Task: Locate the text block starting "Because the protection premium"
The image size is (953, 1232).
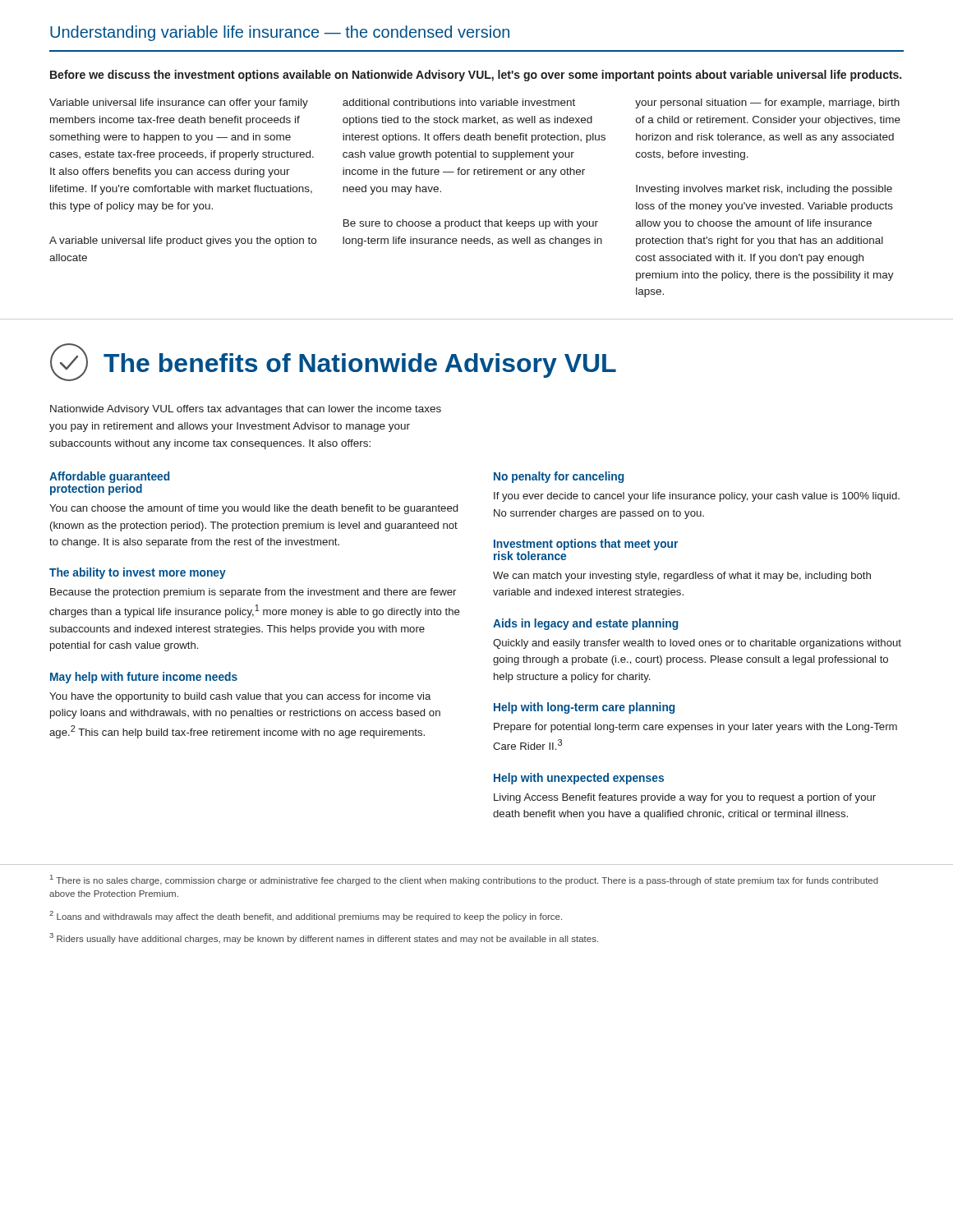Action: [255, 619]
